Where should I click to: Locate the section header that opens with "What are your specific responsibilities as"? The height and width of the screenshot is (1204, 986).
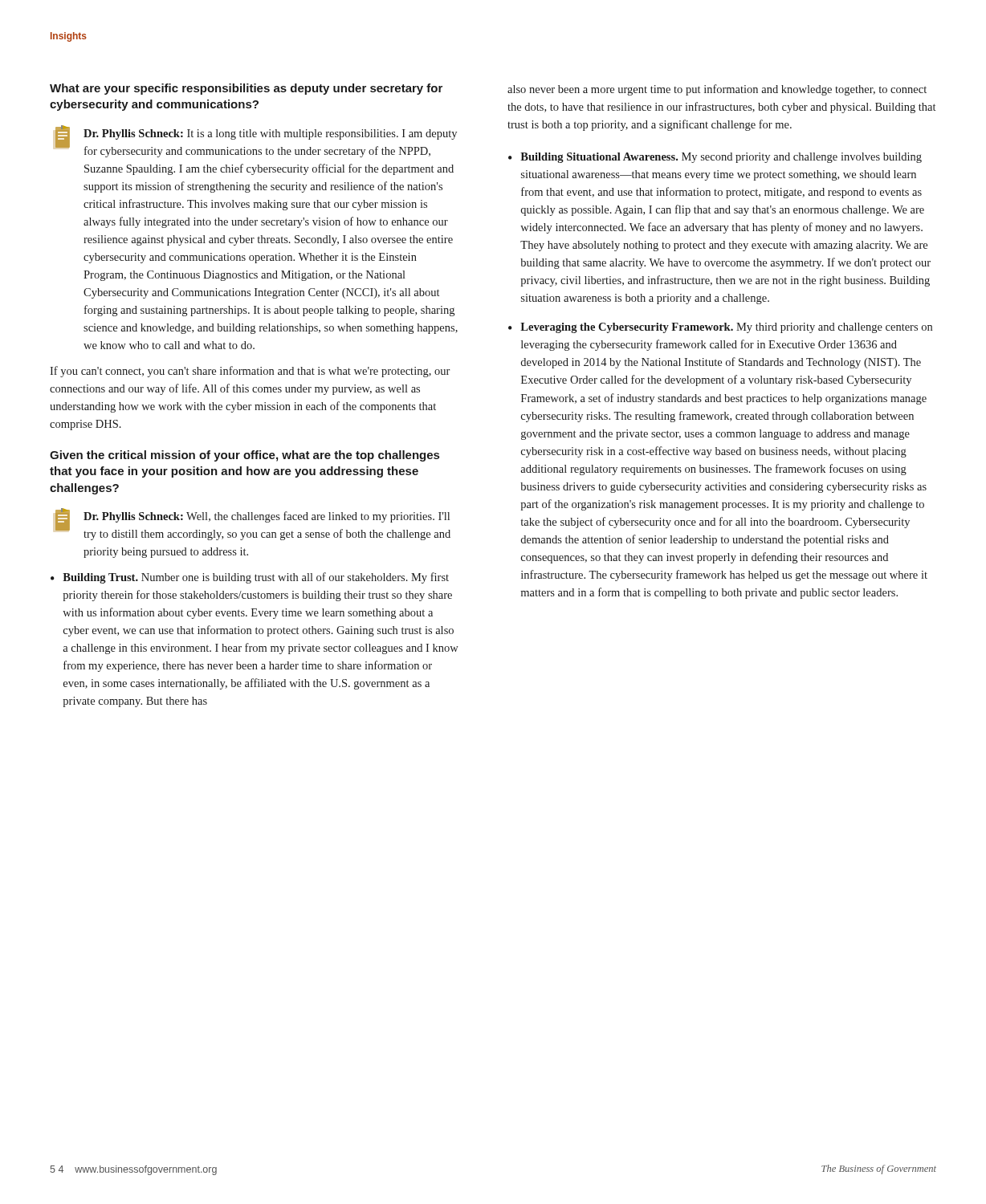click(x=246, y=96)
